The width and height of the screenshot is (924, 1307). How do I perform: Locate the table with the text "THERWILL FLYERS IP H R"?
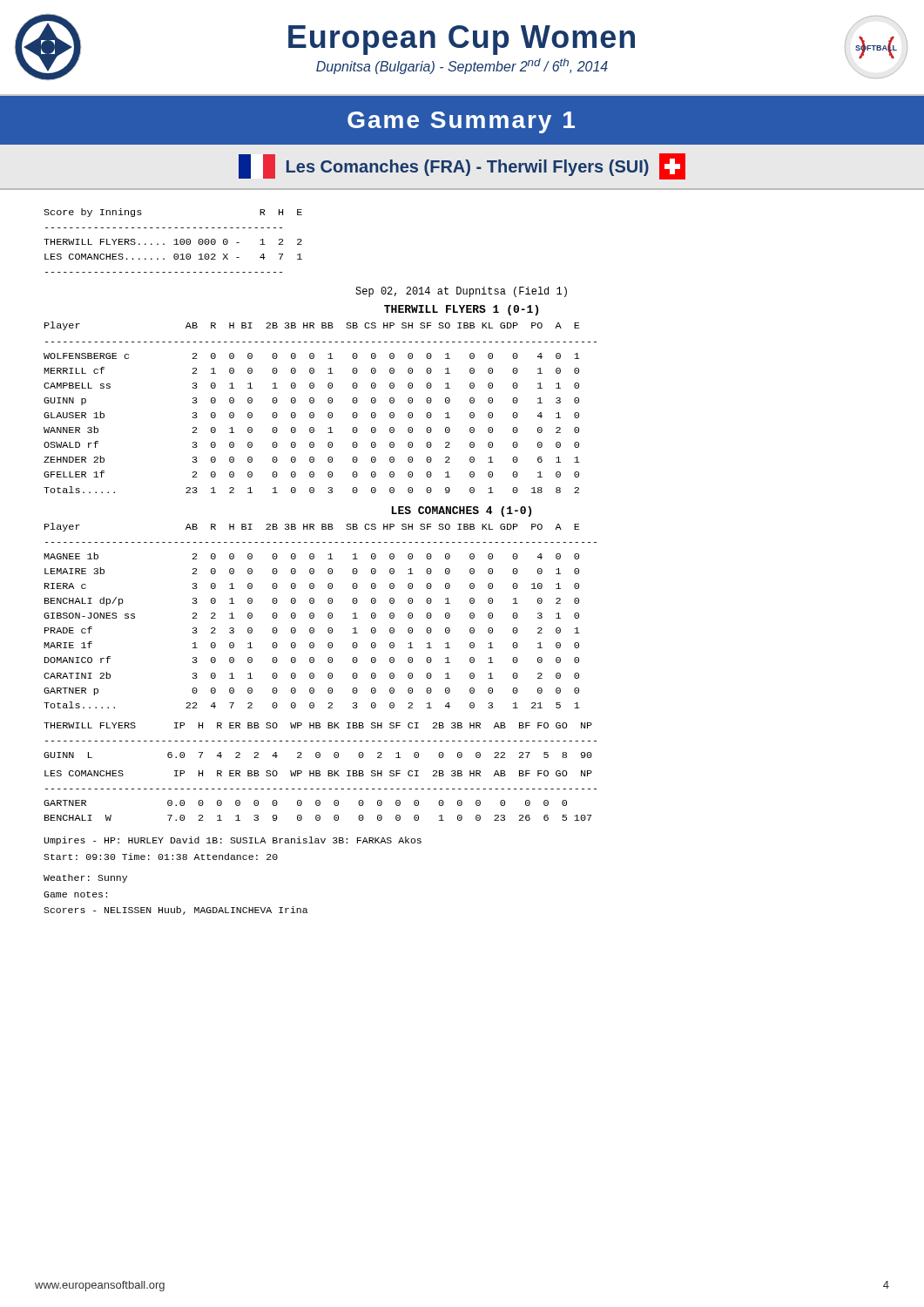click(x=462, y=741)
